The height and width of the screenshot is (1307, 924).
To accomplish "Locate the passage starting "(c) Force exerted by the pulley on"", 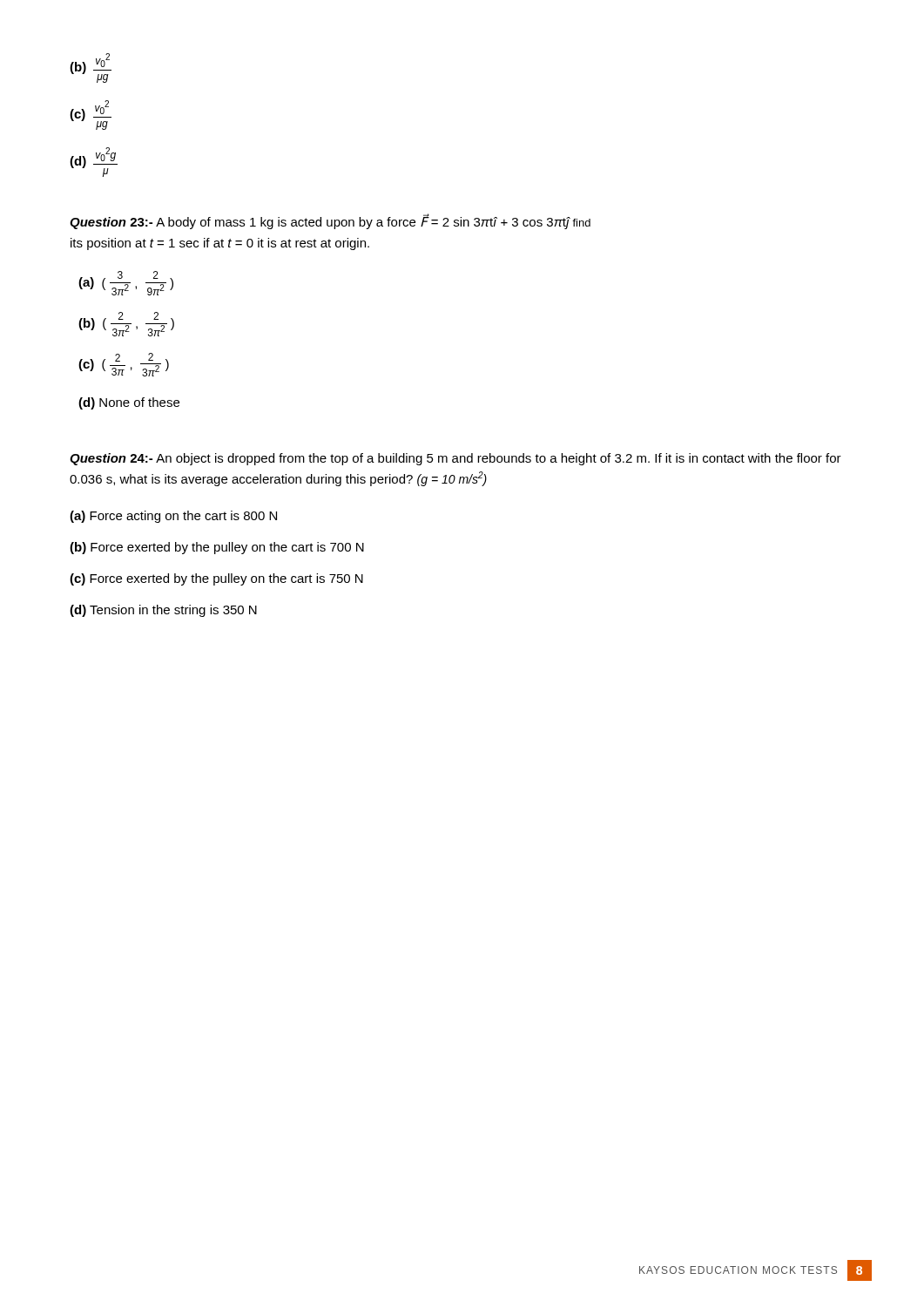I will point(217,578).
